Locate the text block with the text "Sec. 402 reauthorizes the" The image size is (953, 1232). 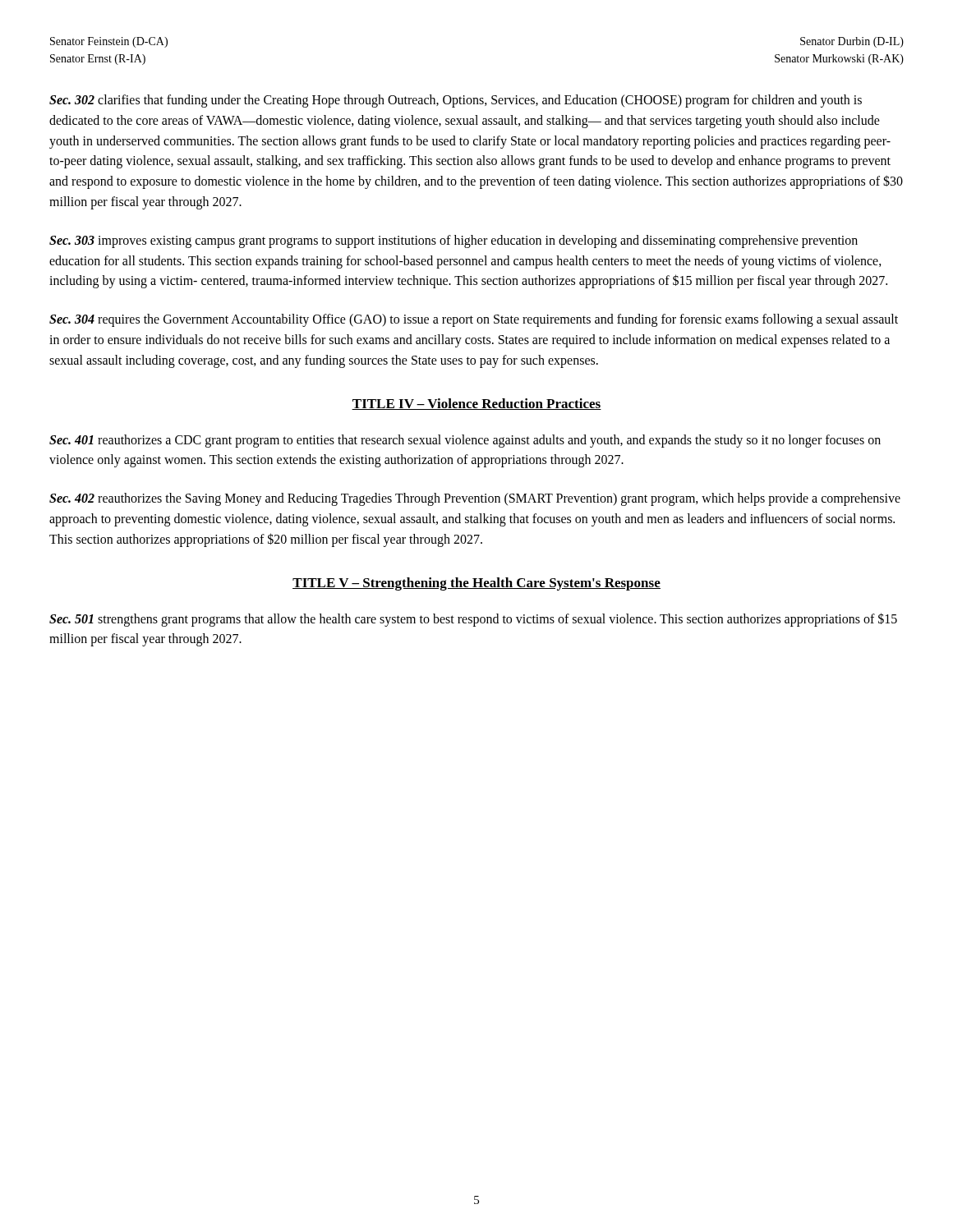pyautogui.click(x=475, y=519)
